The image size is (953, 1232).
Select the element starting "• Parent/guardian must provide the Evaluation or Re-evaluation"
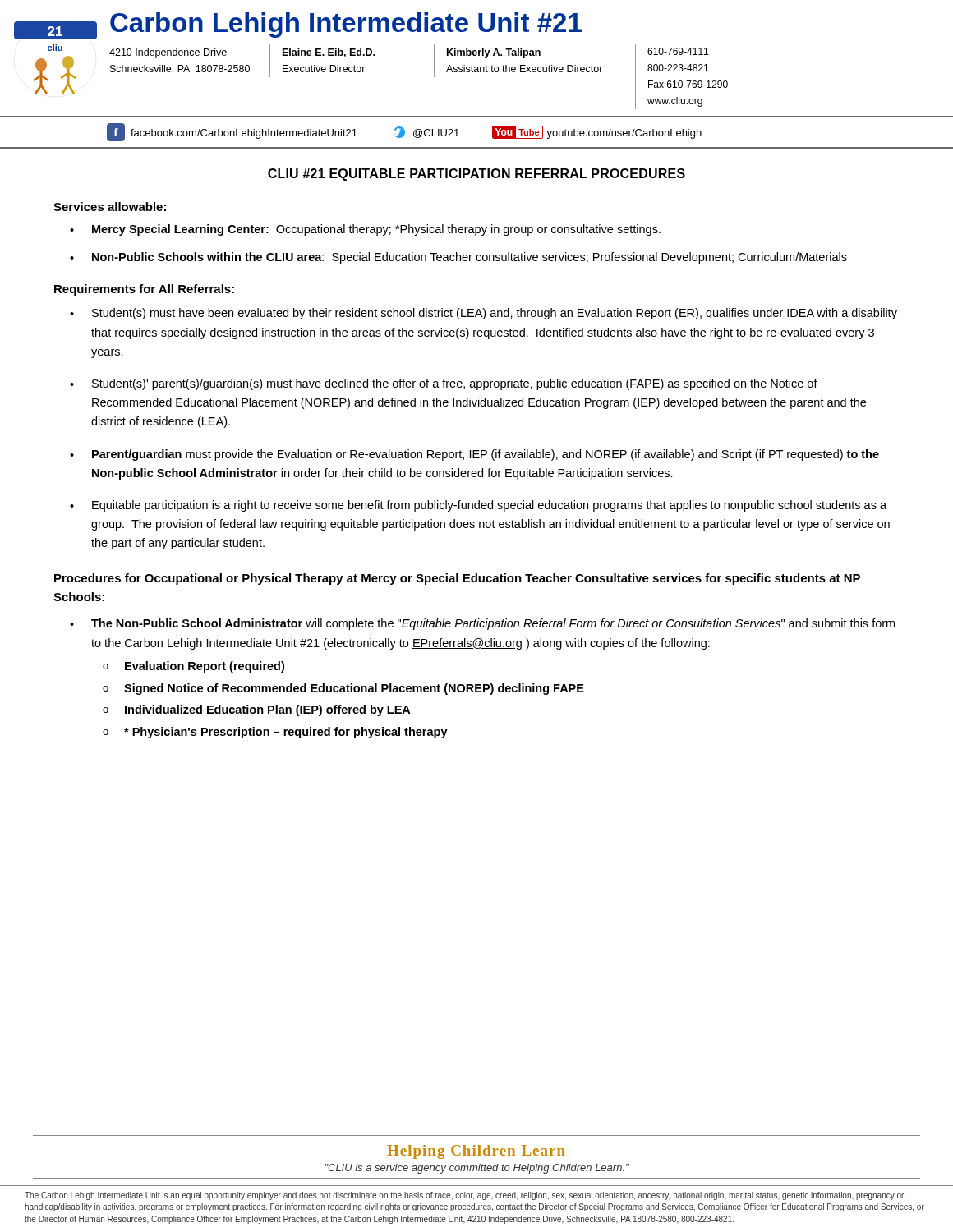[x=485, y=464]
